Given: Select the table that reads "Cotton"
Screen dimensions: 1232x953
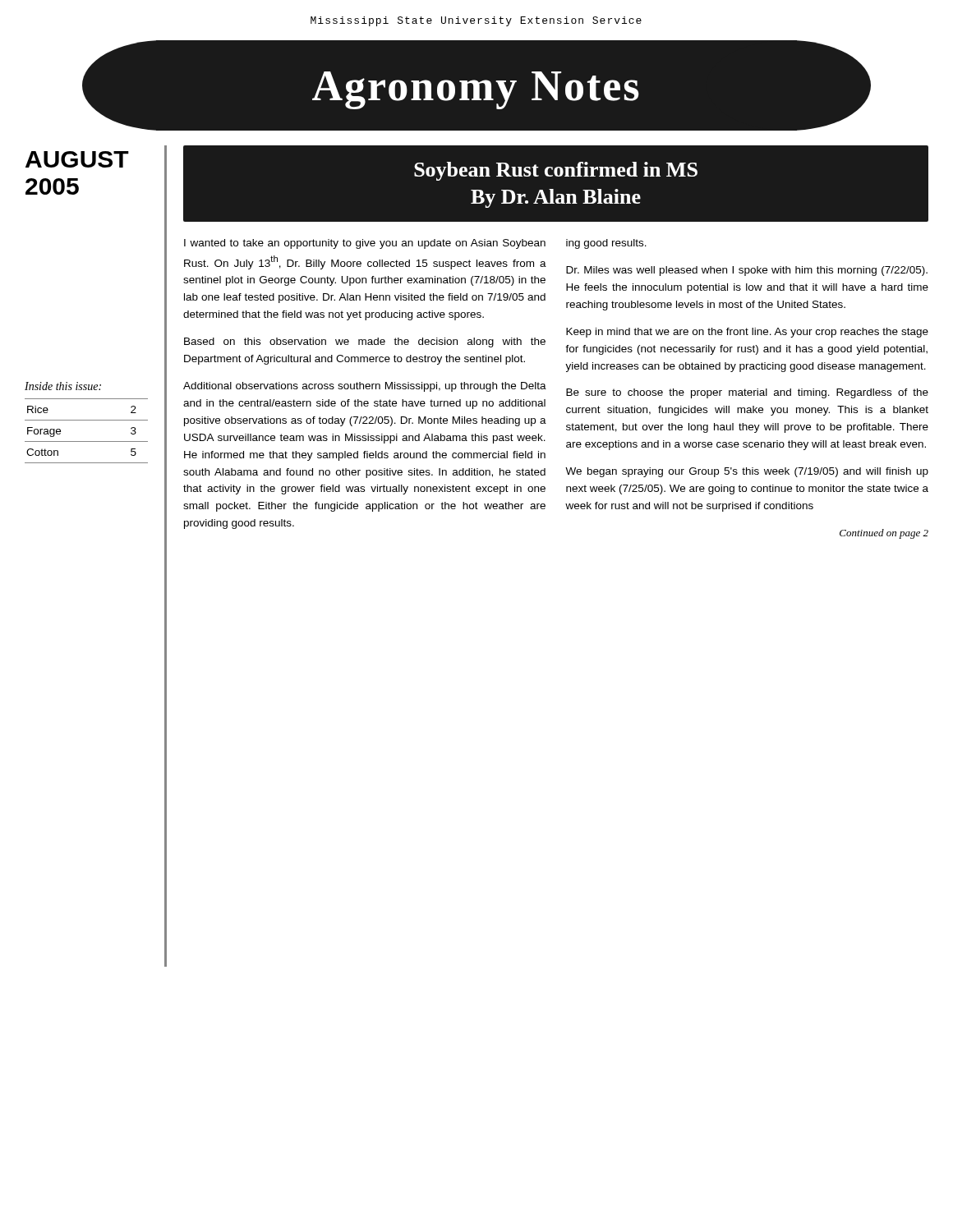Looking at the screenshot, I should [x=86, y=431].
